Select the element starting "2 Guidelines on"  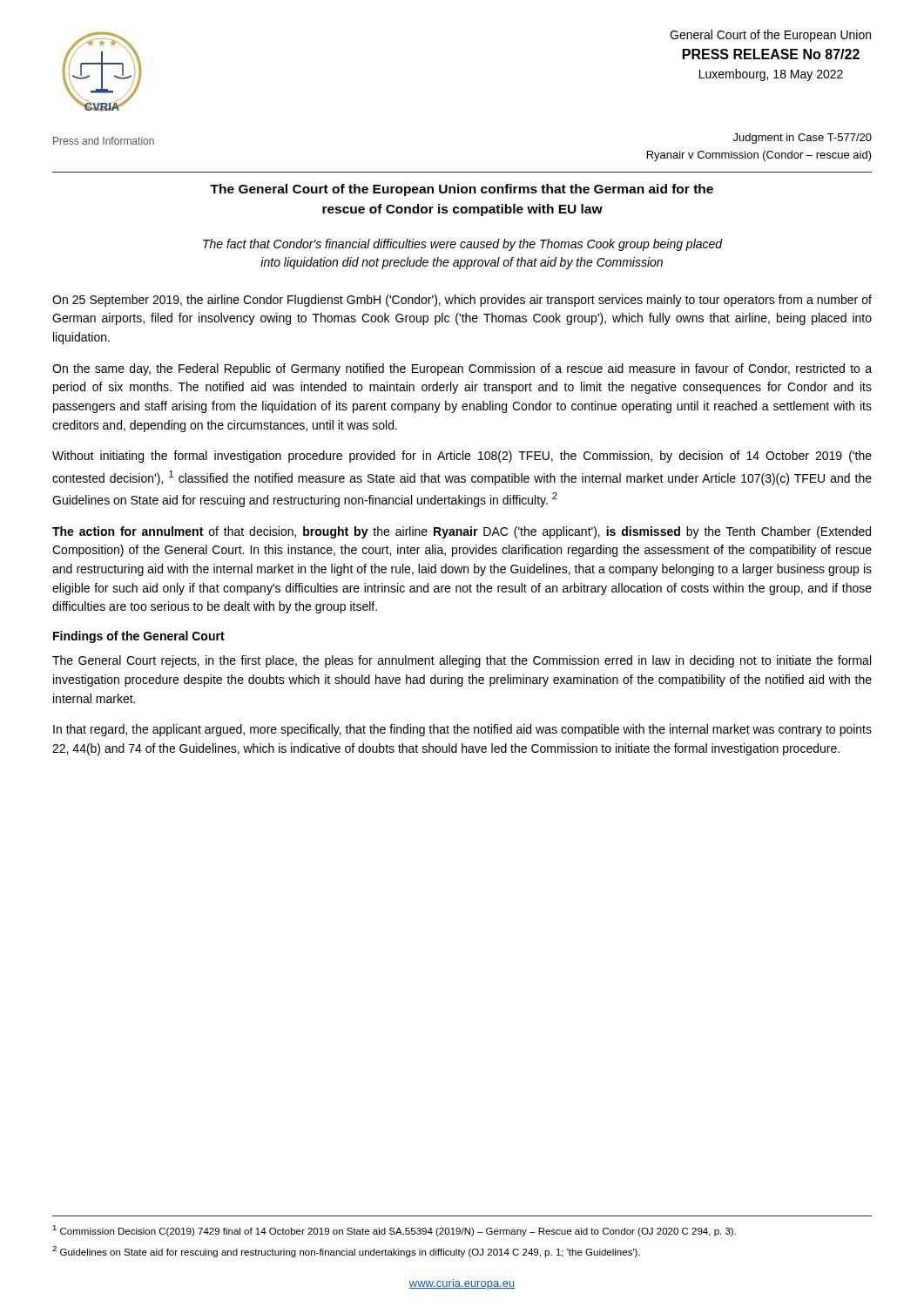click(346, 1250)
